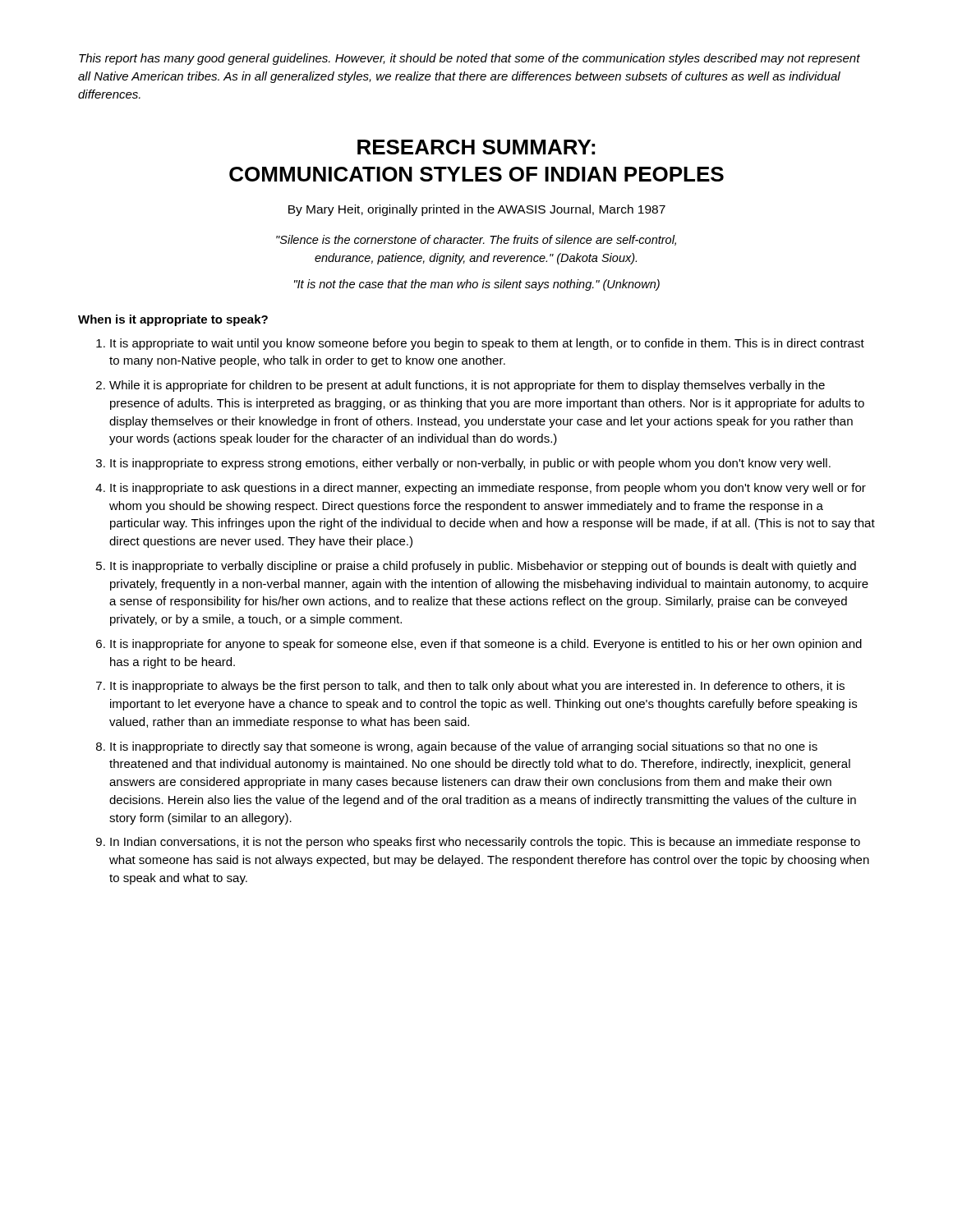Find the text block that says ""It is not the case that the"
This screenshot has width=953, height=1232.
(x=476, y=284)
